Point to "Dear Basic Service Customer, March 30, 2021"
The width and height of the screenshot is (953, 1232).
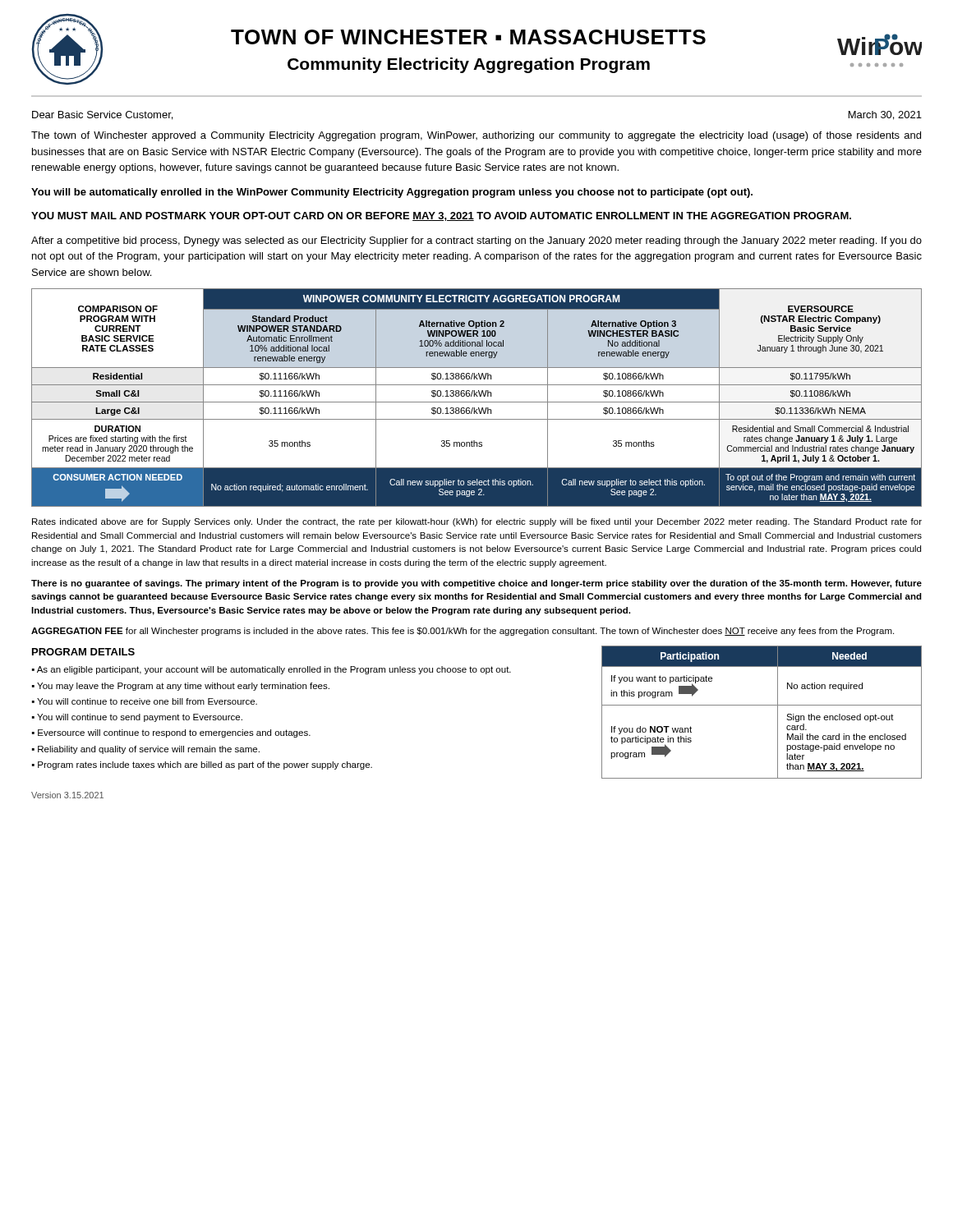tap(104, 115)
